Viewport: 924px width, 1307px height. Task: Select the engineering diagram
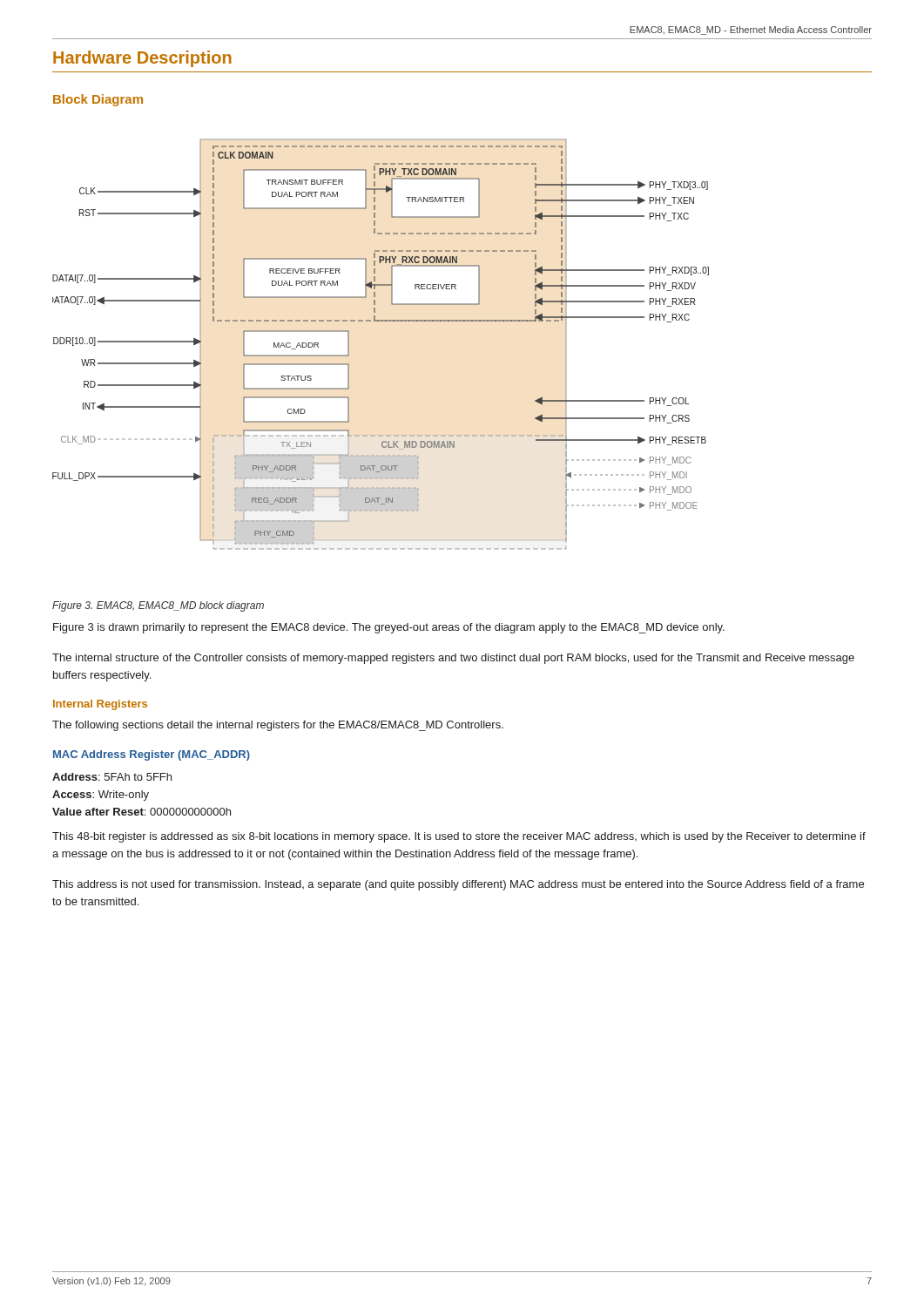click(x=462, y=357)
